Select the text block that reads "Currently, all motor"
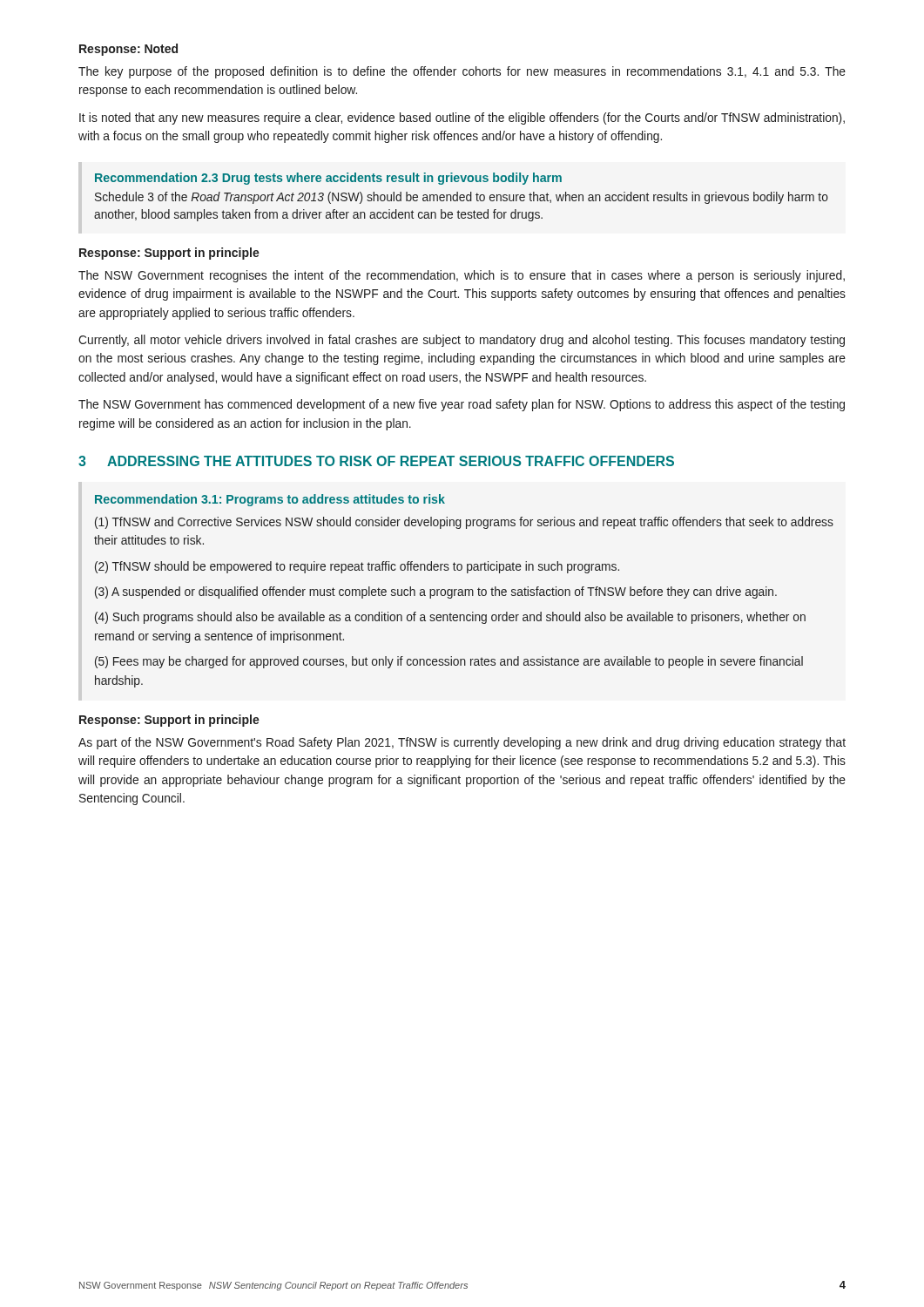The height and width of the screenshot is (1307, 924). pos(462,359)
